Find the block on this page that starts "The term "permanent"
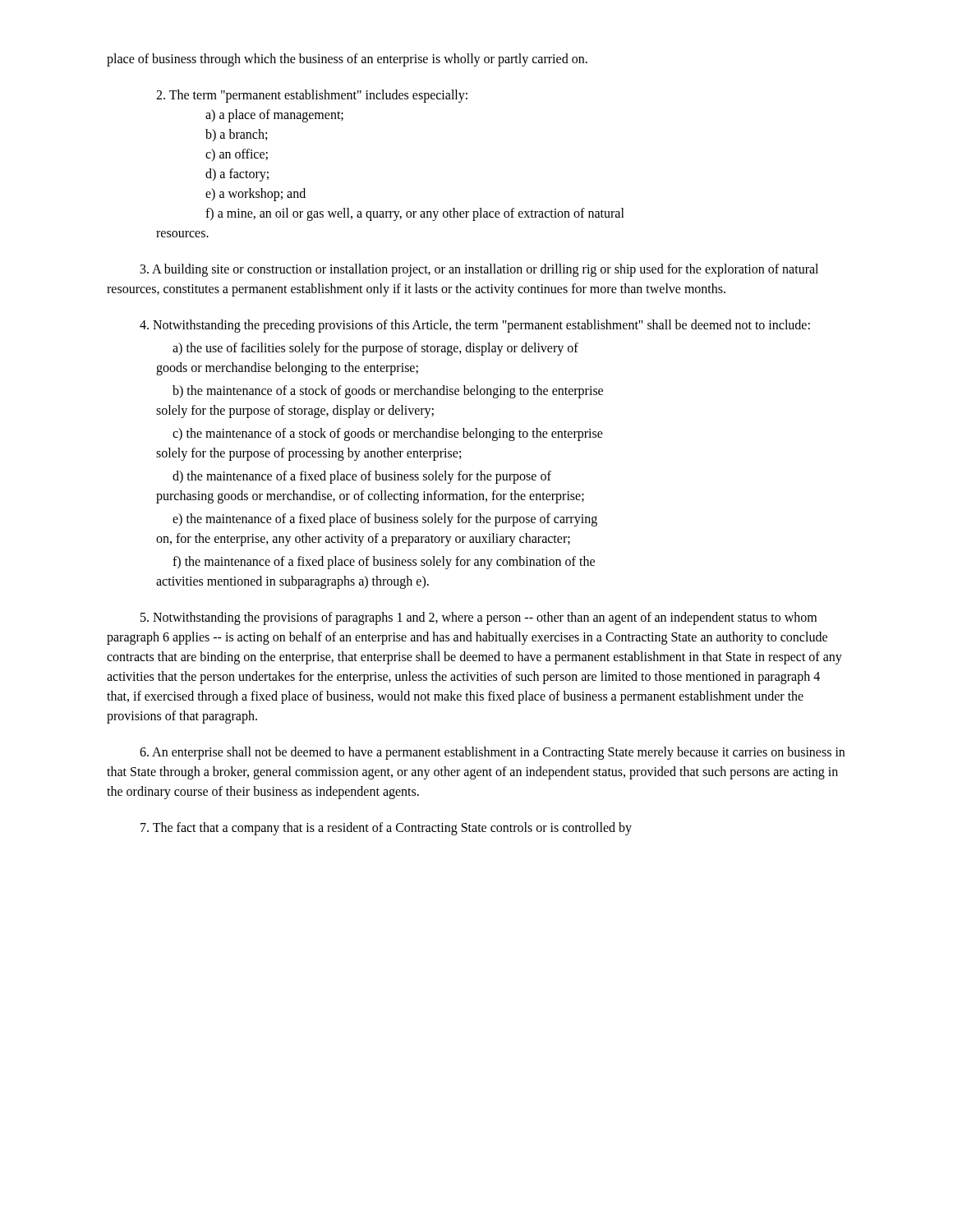The width and height of the screenshot is (953, 1232). click(312, 96)
